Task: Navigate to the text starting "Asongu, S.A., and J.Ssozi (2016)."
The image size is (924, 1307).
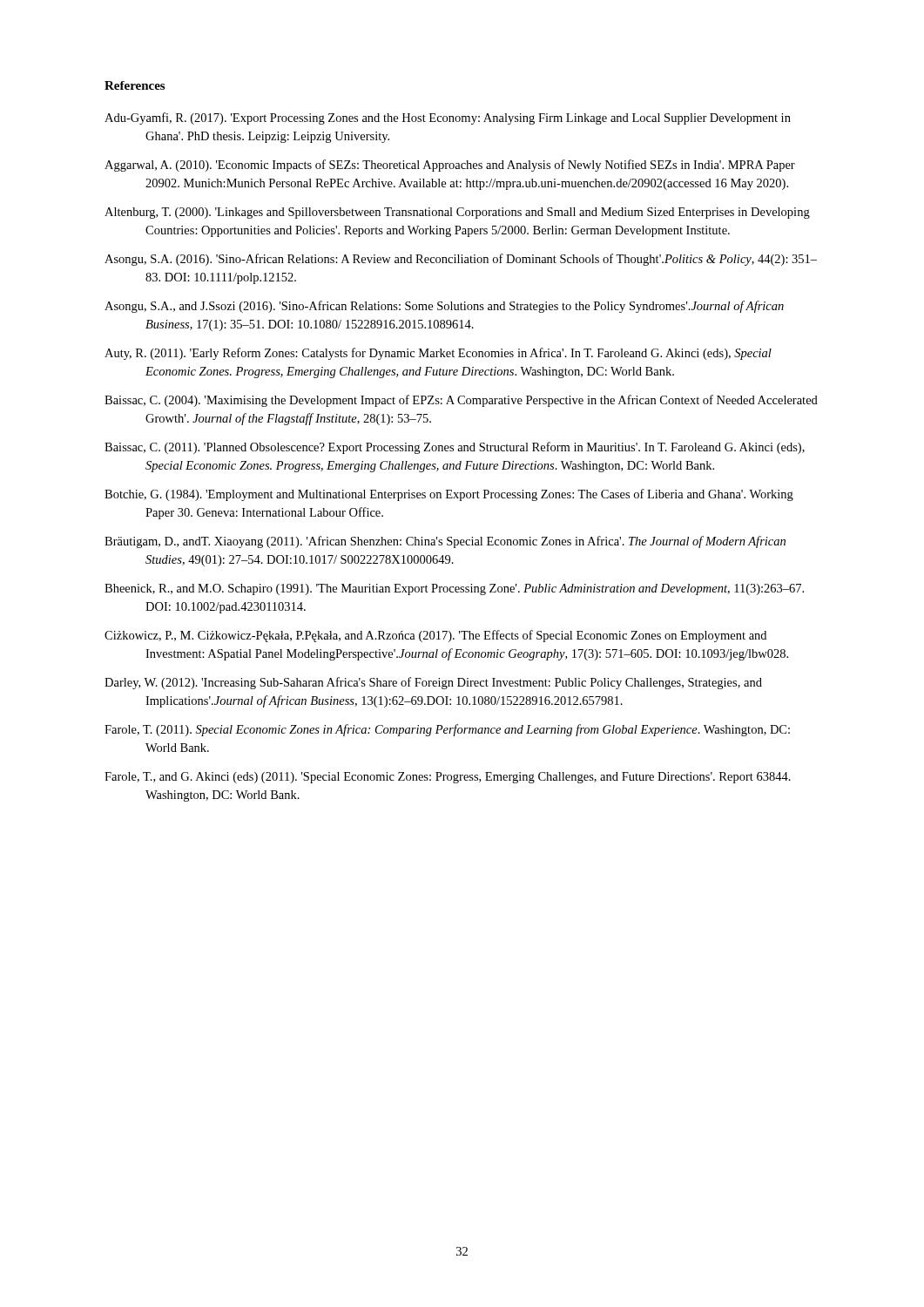Action: pyautogui.click(x=444, y=315)
